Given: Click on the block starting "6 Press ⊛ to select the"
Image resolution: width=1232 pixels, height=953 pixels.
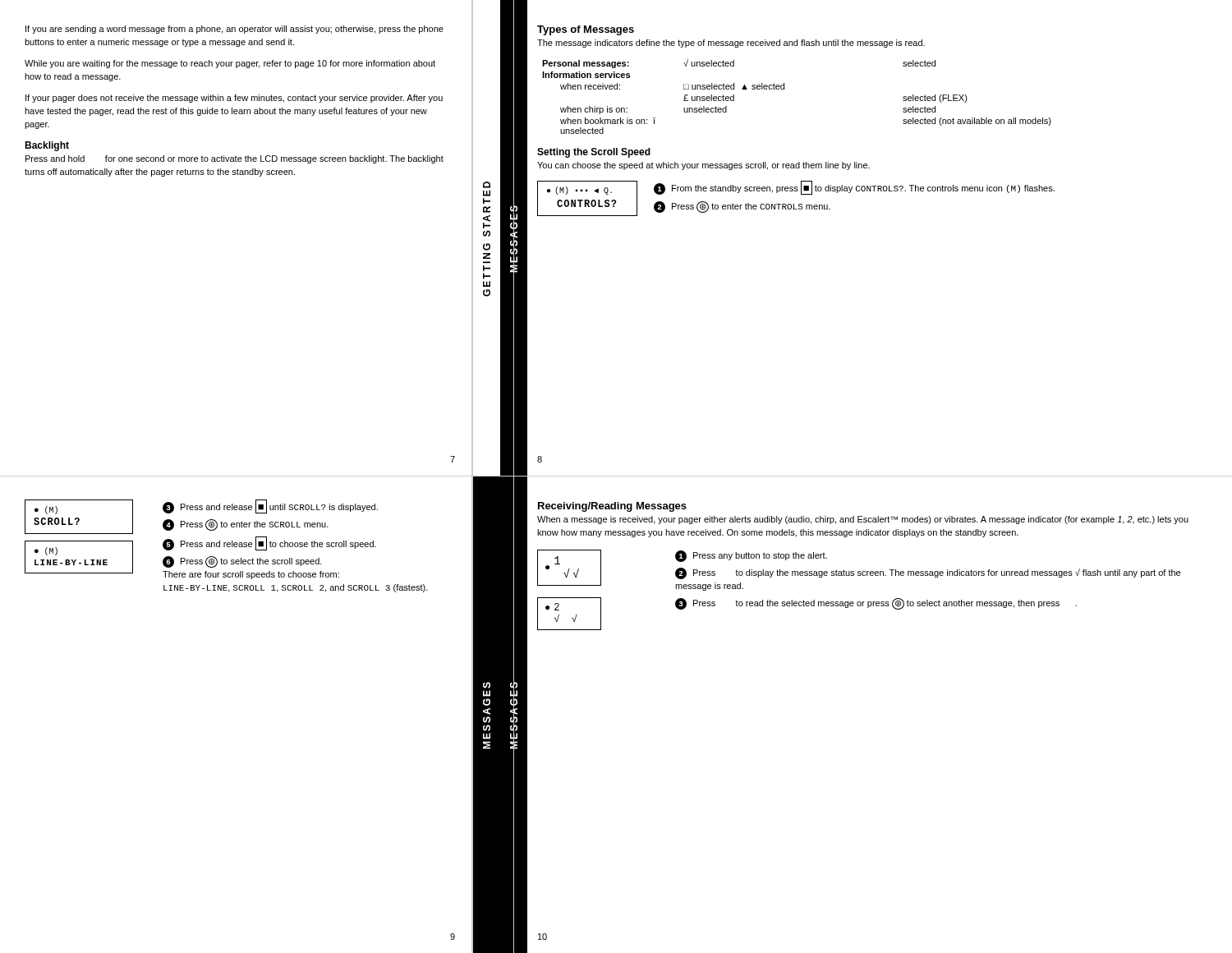Looking at the screenshot, I should click(295, 575).
